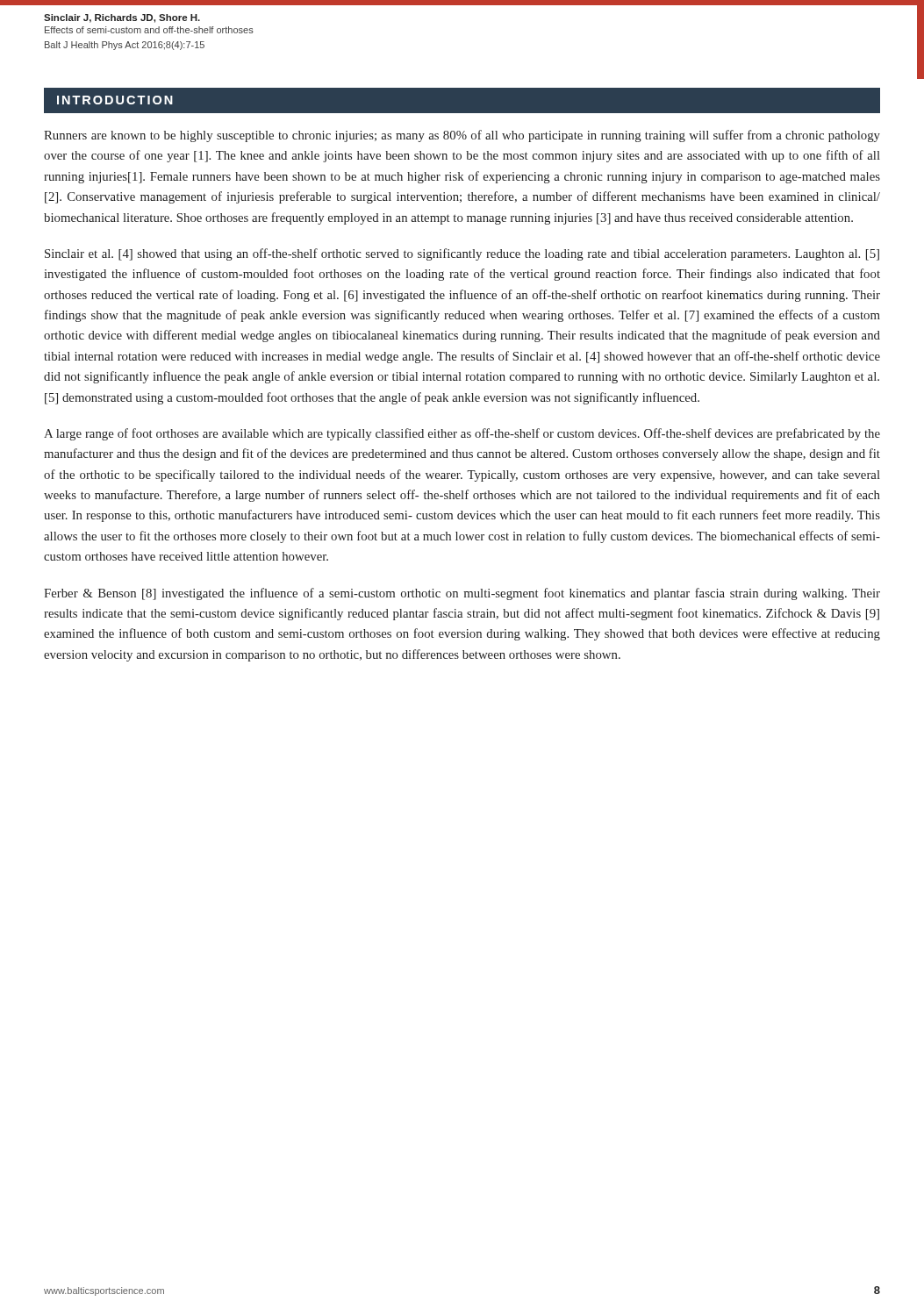Locate the block of text that opens with "Runners are known to be"

click(x=462, y=176)
